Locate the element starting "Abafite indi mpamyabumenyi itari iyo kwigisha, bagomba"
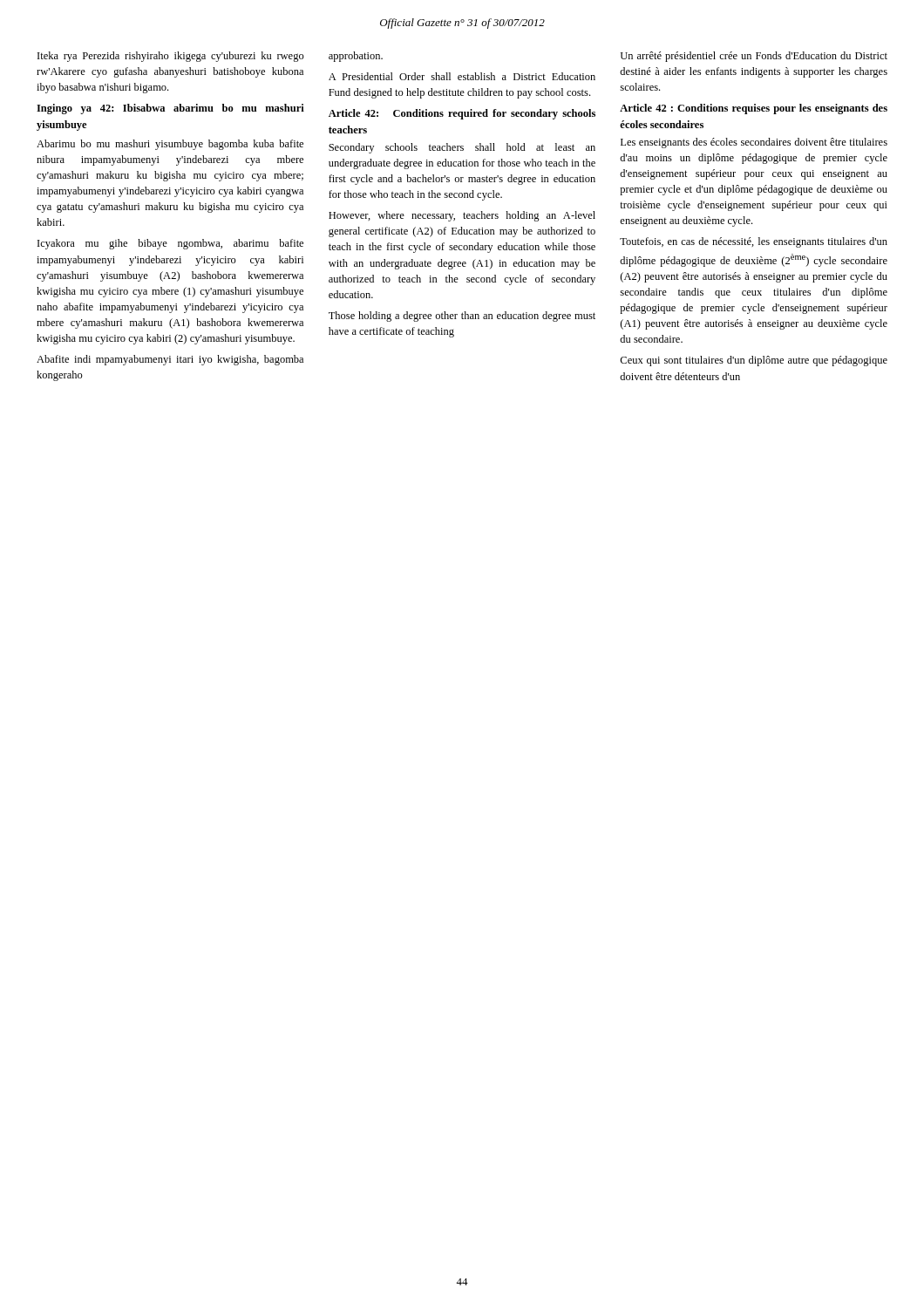924x1308 pixels. (170, 367)
